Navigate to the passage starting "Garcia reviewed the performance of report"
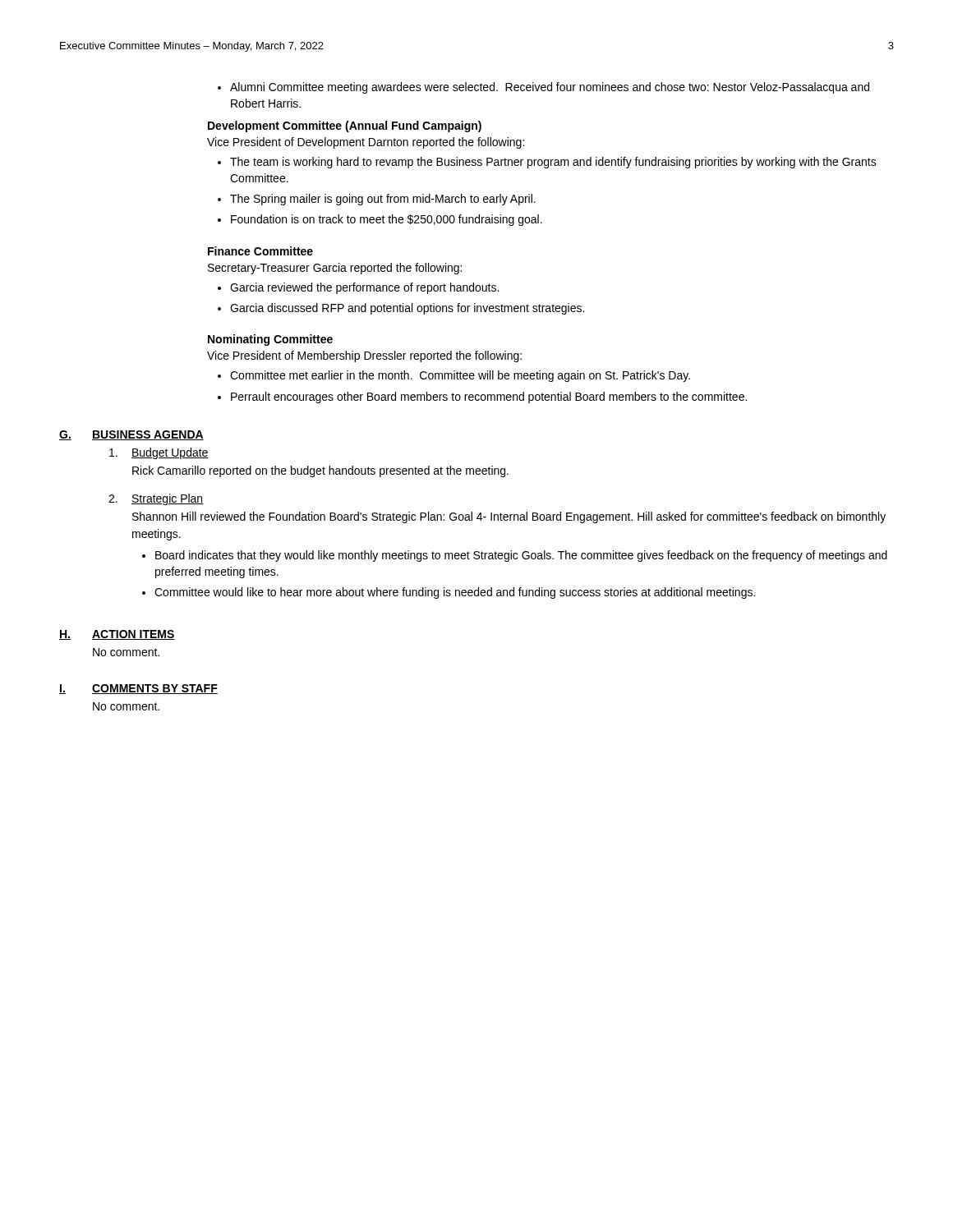 365,287
